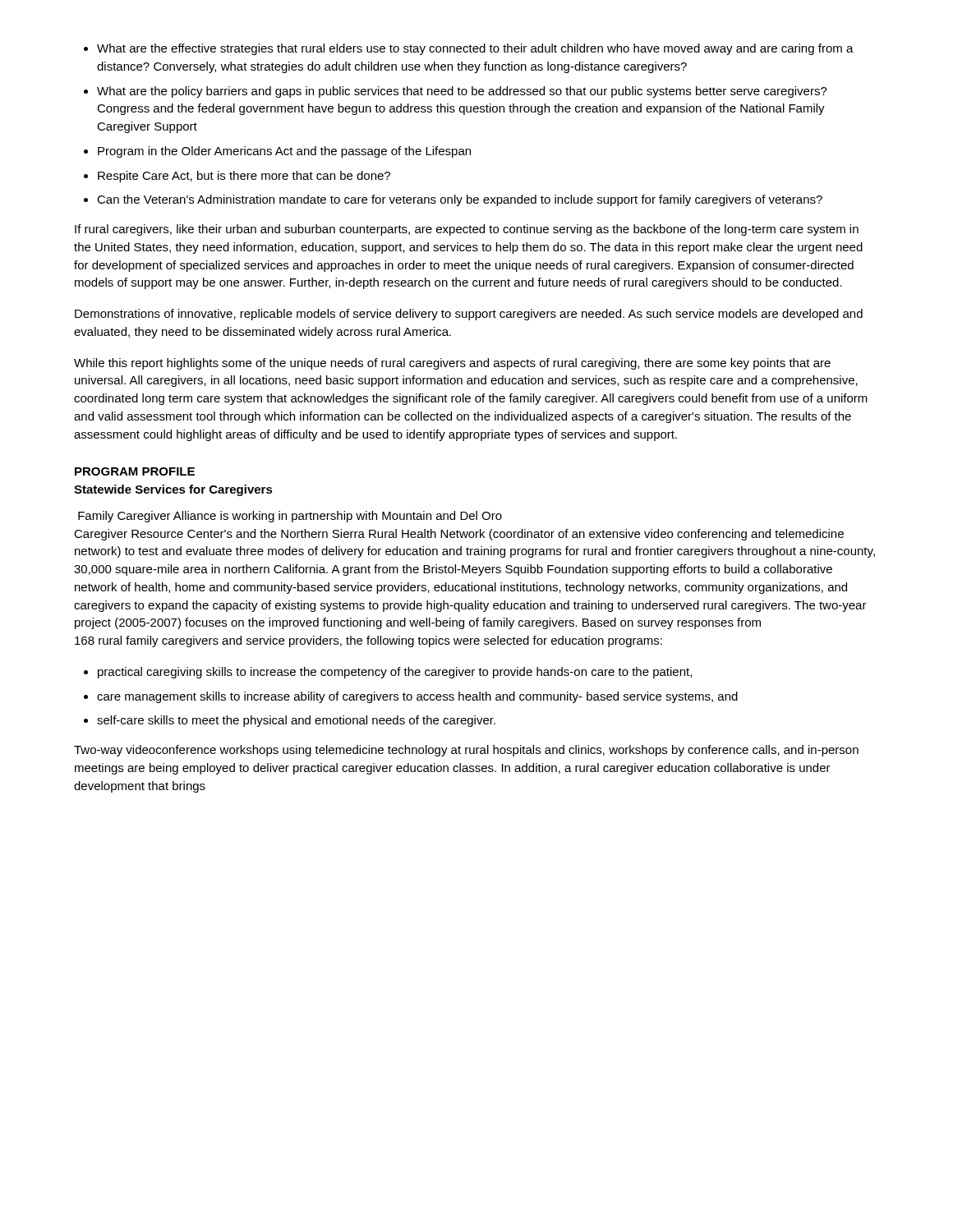Viewport: 953px width, 1232px height.
Task: Where is the passage that starts "Demonstrations of innovative, replicable models"?
Action: coord(468,322)
